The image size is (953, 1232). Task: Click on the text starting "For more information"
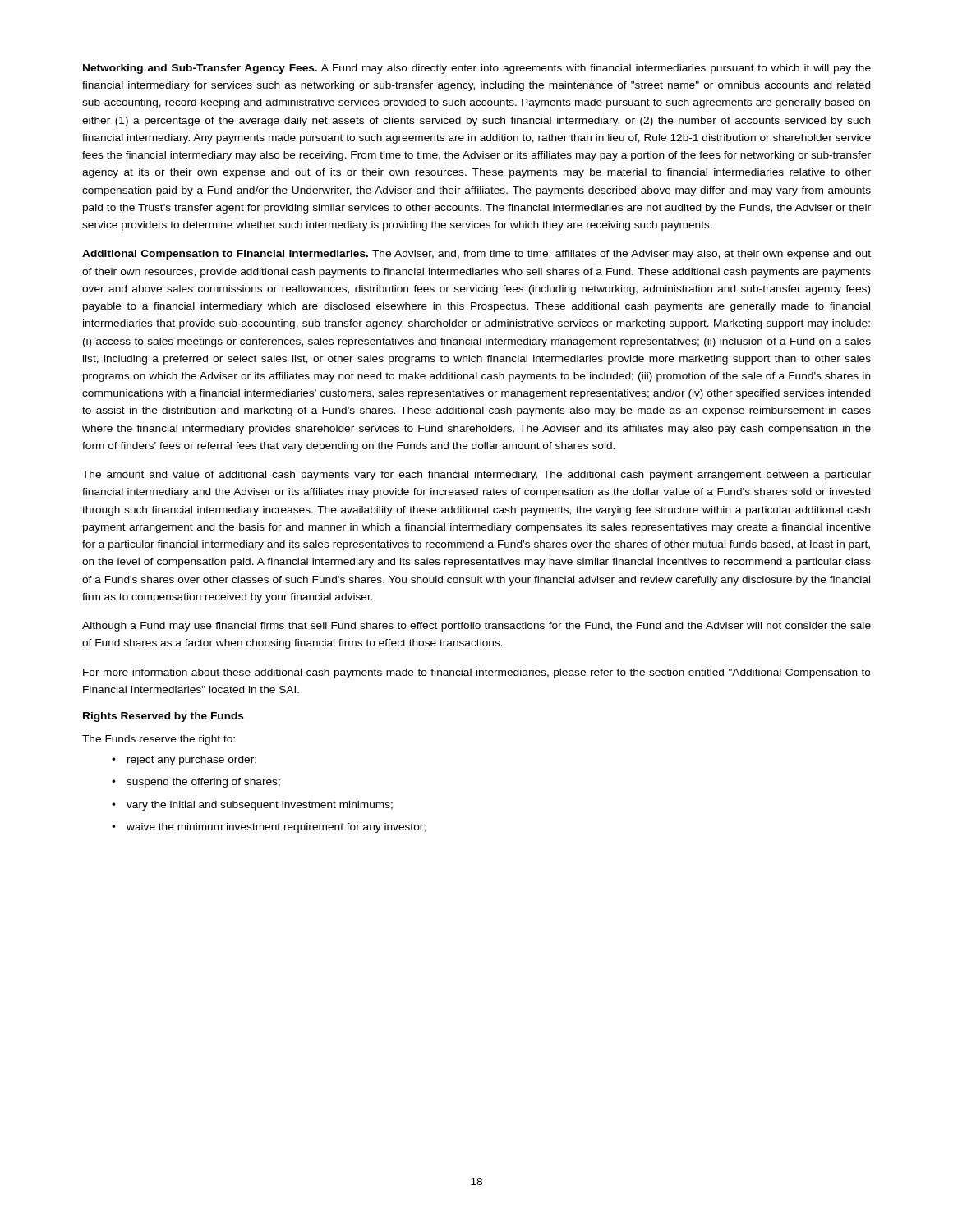(x=476, y=681)
